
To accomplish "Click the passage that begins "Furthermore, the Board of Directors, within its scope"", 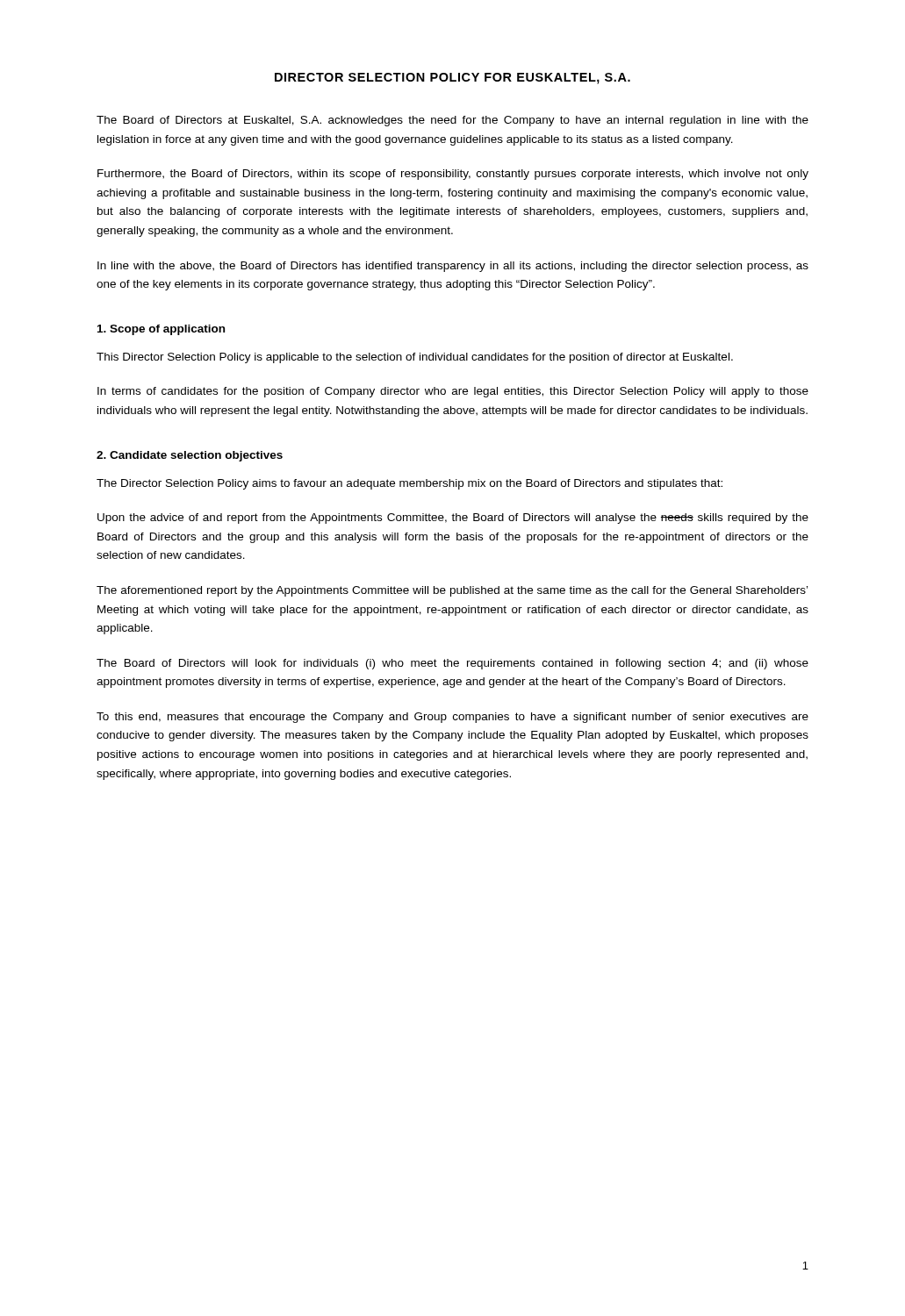I will pyautogui.click(x=452, y=202).
